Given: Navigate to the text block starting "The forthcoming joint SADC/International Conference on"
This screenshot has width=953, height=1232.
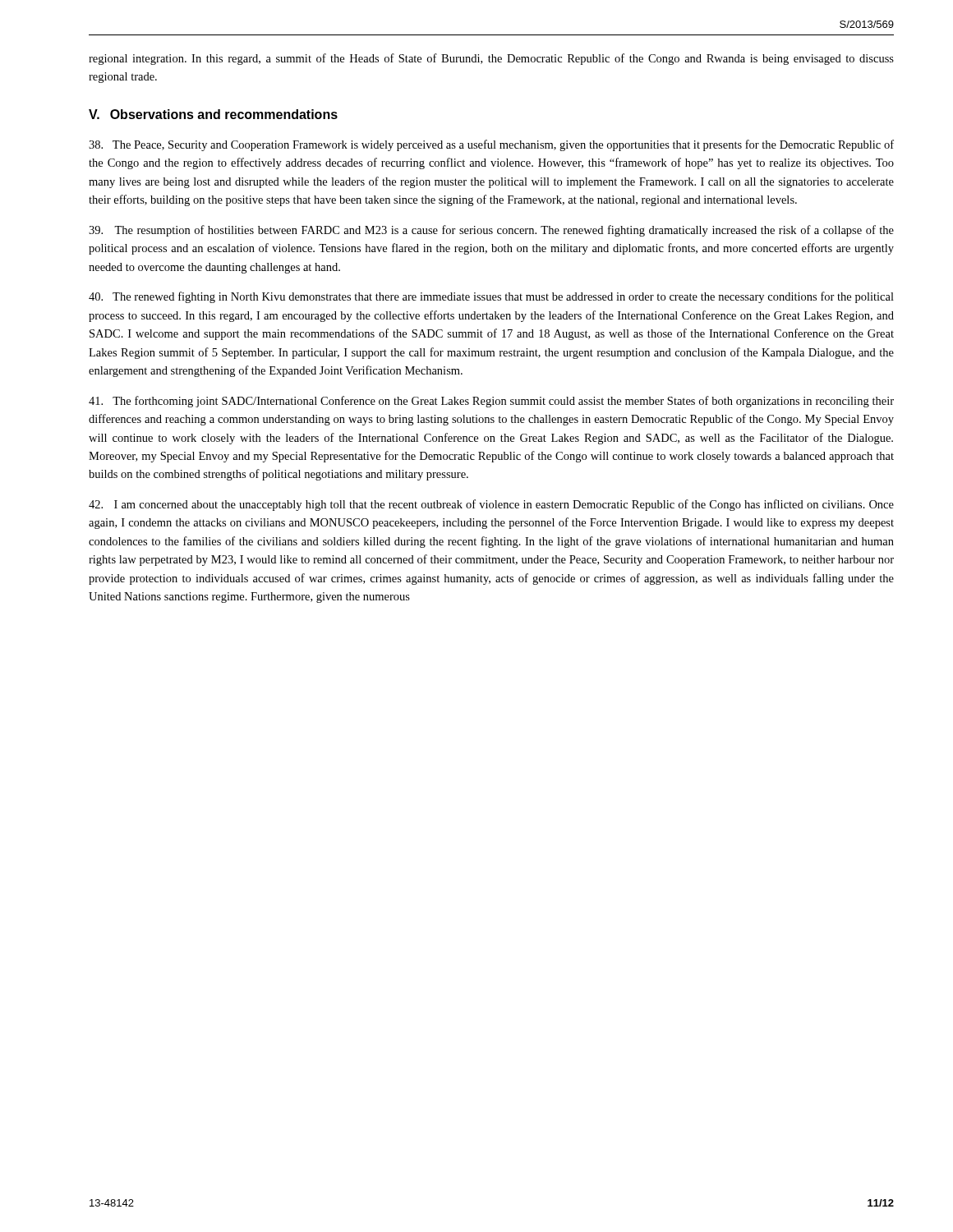Looking at the screenshot, I should 491,437.
